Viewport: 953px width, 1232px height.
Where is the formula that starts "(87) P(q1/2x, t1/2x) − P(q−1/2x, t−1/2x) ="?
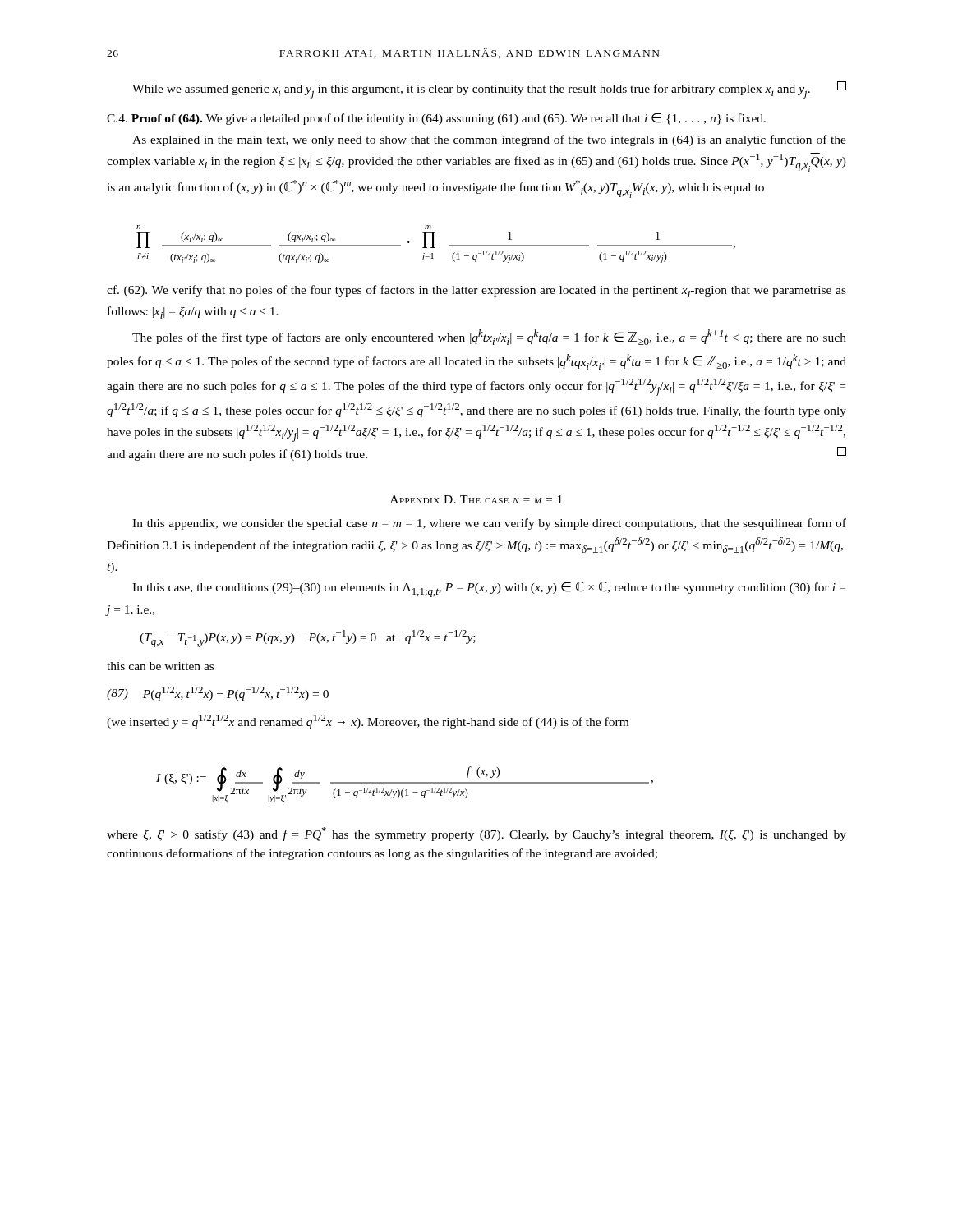(218, 693)
